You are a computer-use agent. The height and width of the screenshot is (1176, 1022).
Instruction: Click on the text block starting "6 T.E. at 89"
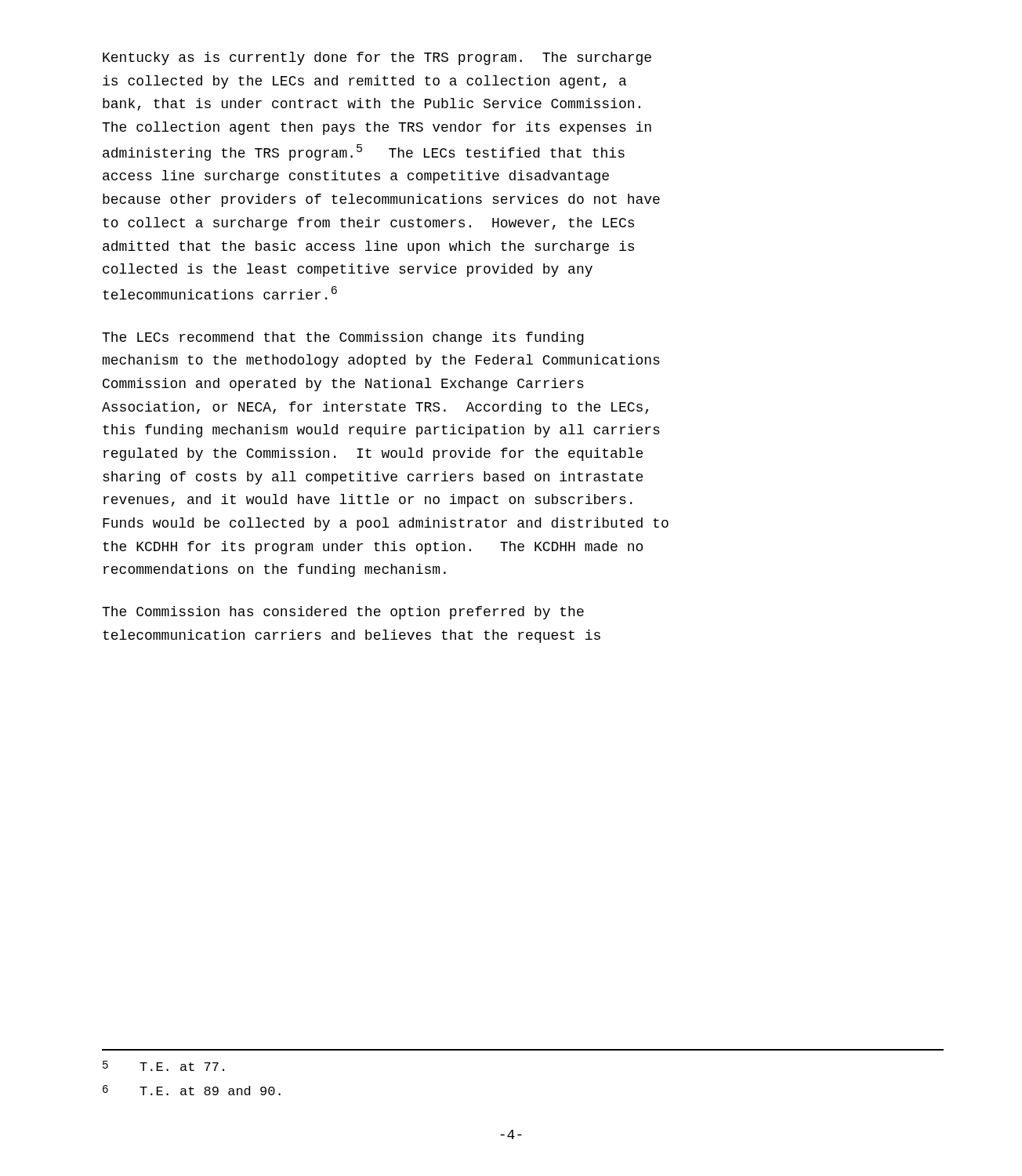[x=193, y=1093]
